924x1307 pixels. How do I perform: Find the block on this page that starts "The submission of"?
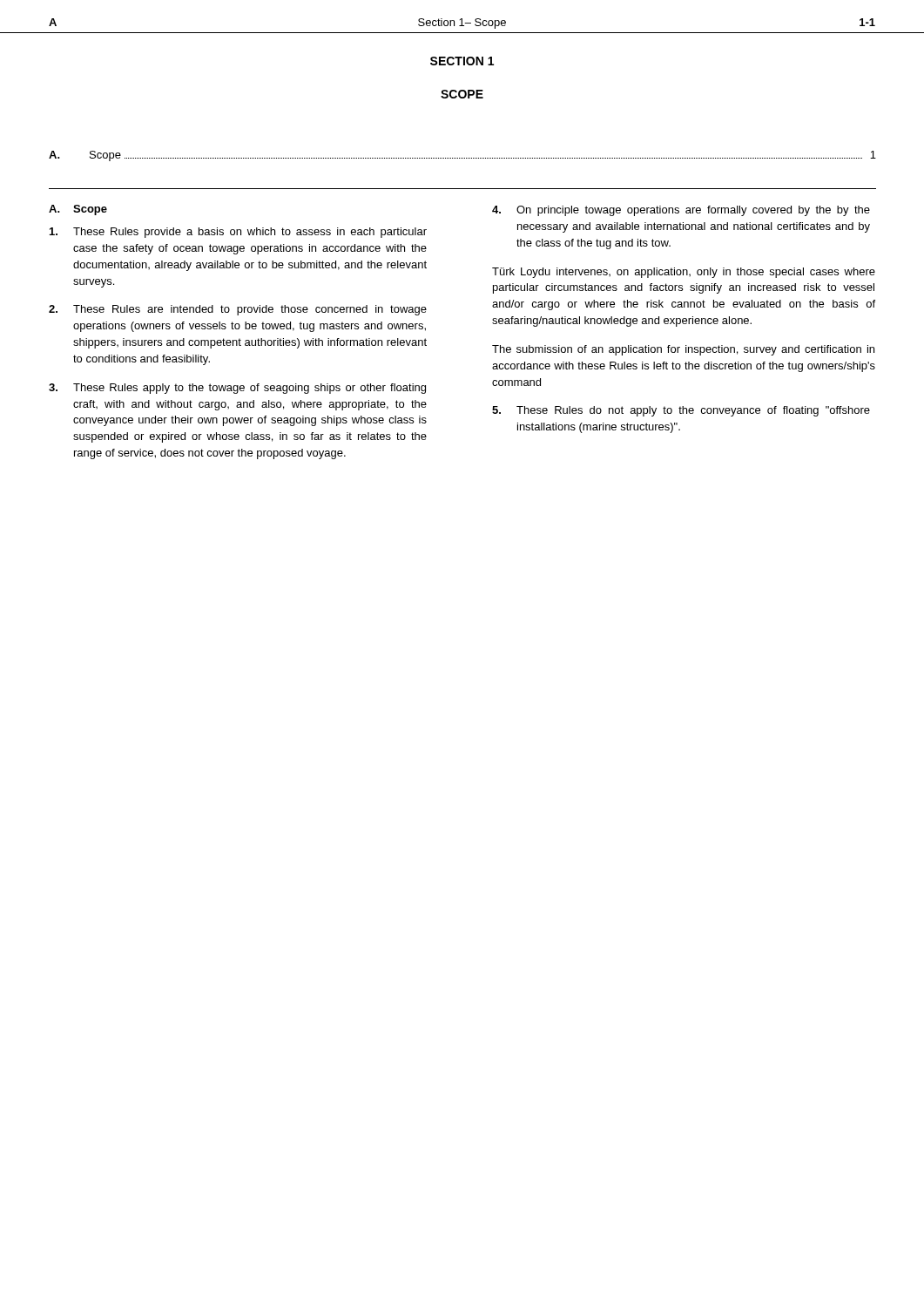[684, 365]
